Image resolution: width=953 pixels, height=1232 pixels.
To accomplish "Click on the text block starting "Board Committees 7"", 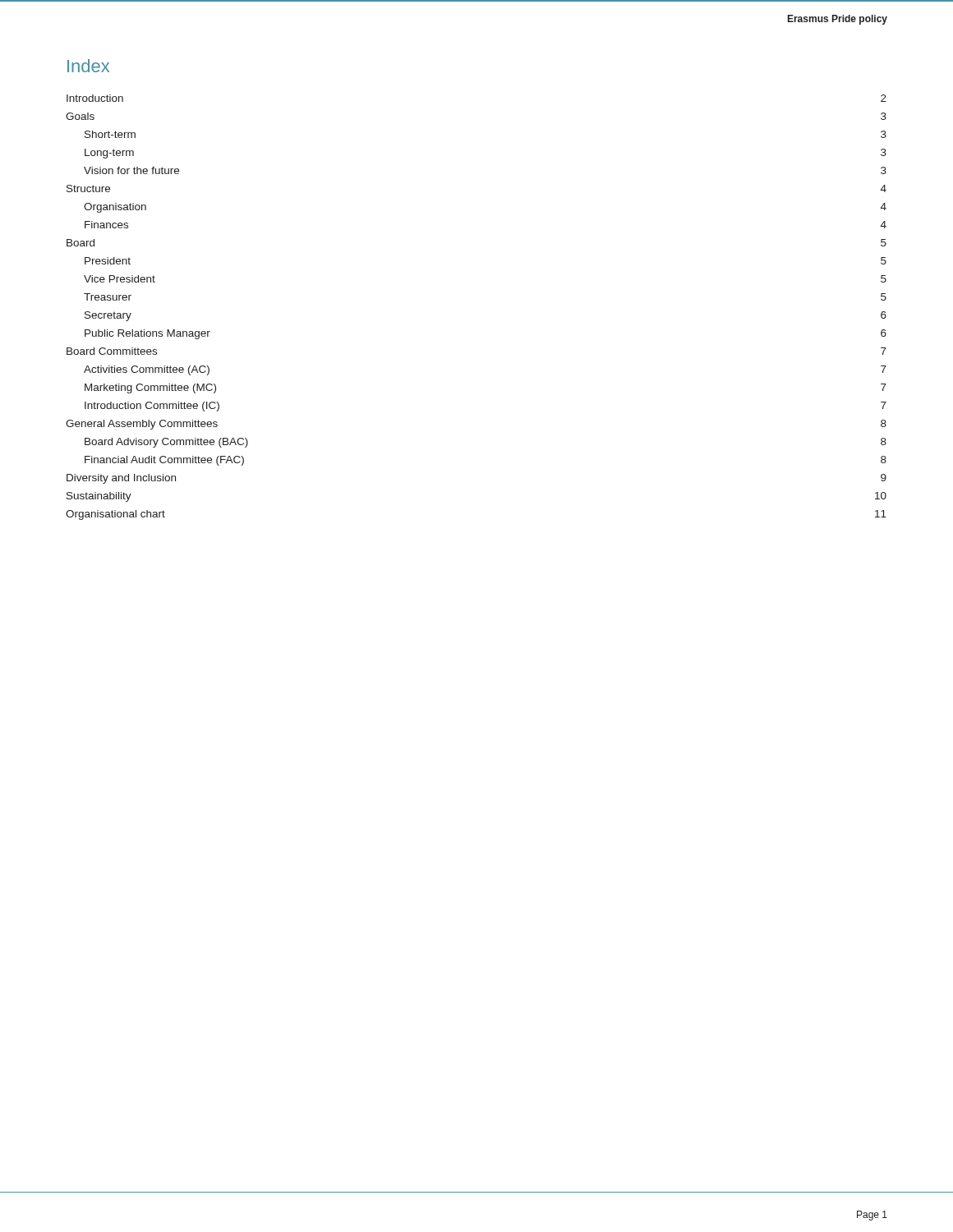I will pos(110,350).
